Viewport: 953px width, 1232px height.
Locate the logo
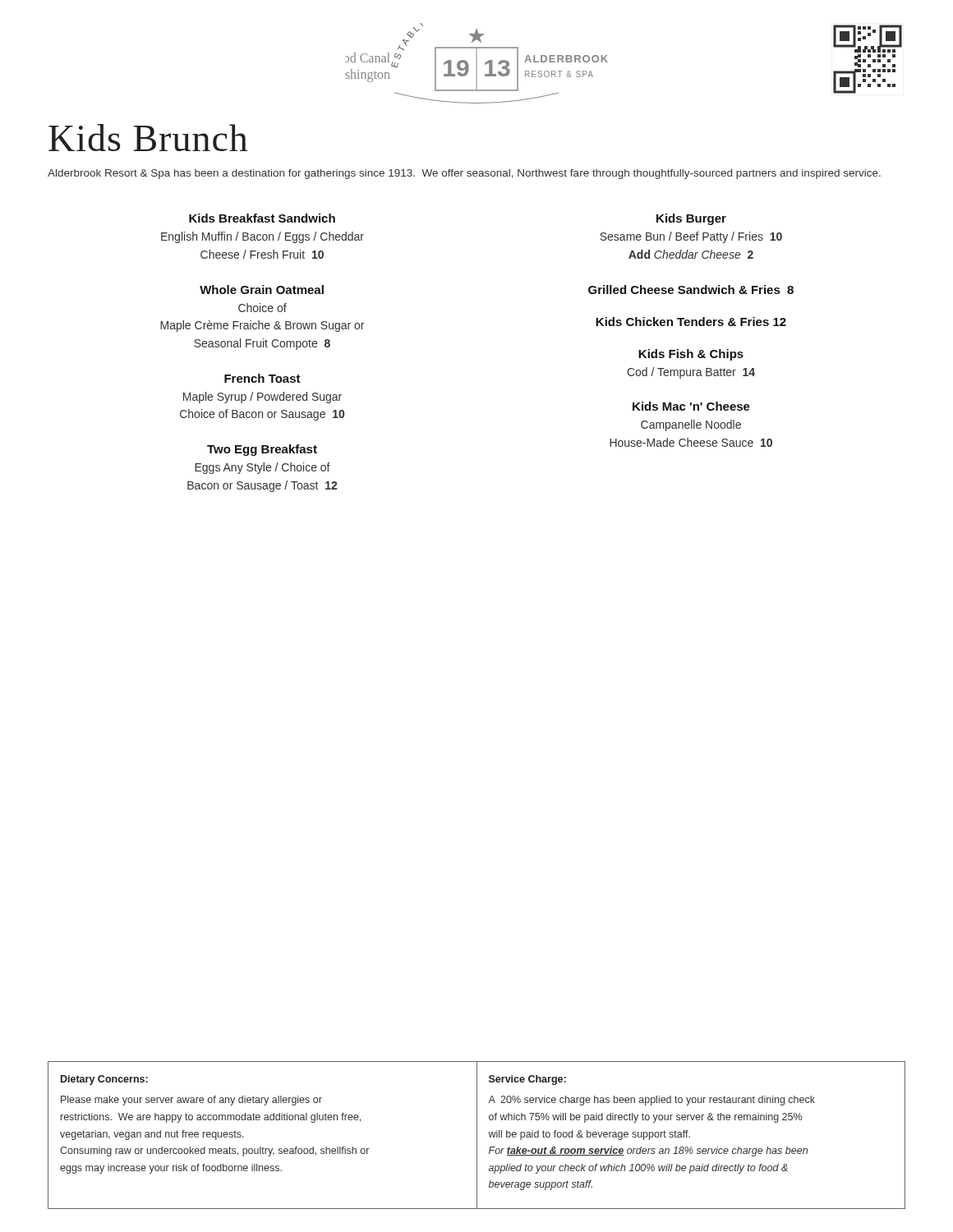pos(476,64)
